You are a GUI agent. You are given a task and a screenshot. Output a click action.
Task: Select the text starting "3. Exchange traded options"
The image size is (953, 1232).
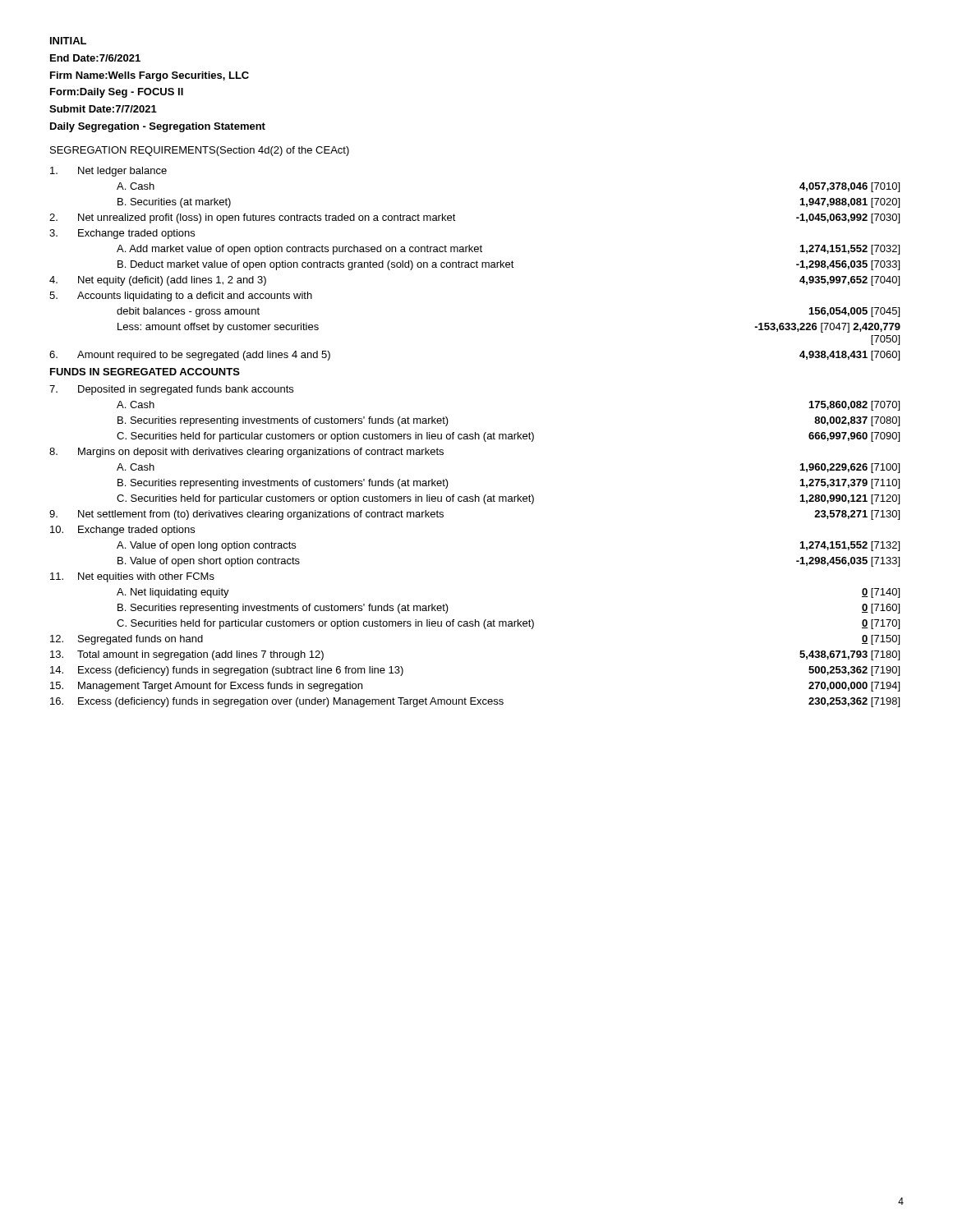coord(122,234)
